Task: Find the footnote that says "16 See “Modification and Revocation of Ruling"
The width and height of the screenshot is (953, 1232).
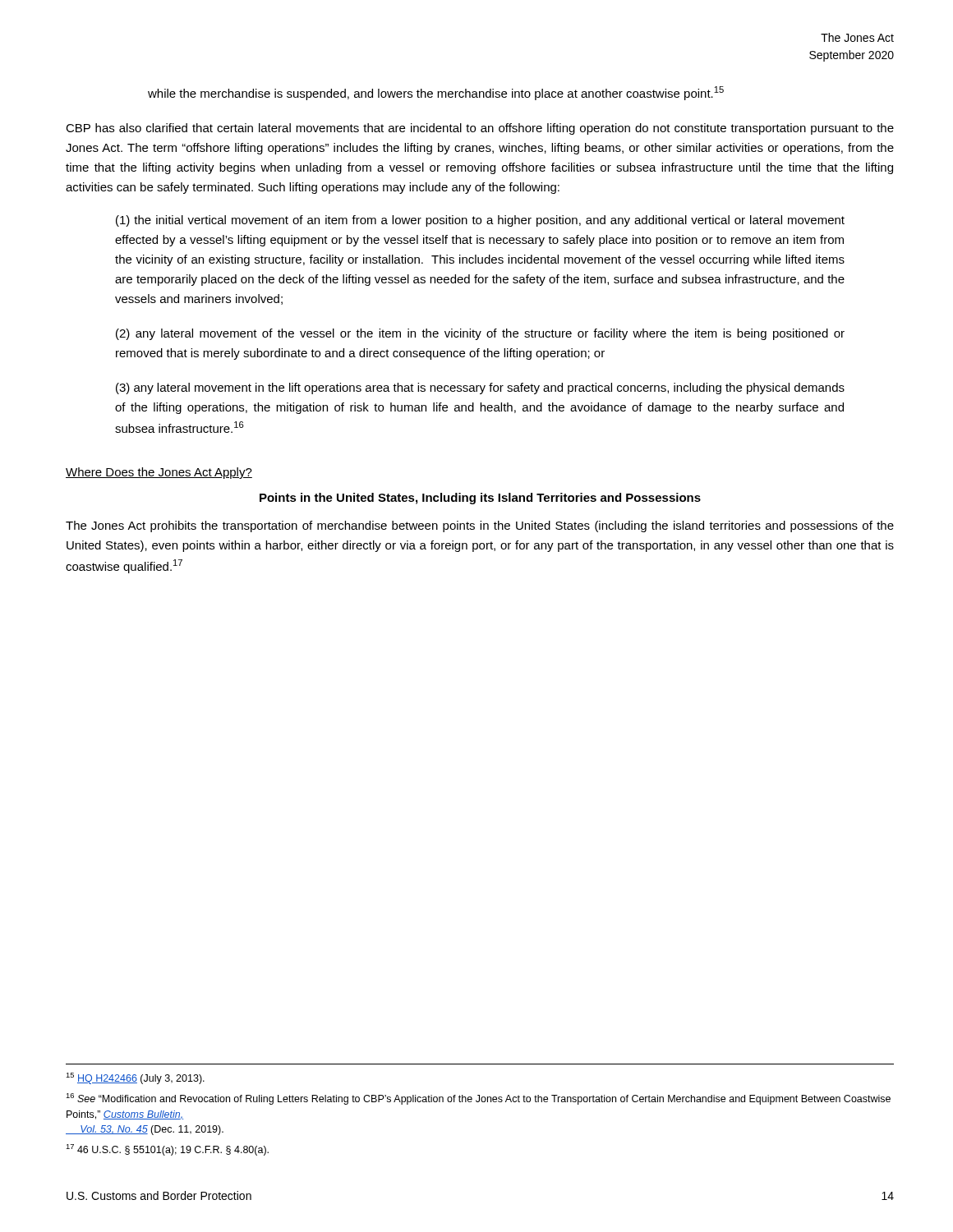Action: pyautogui.click(x=478, y=1113)
